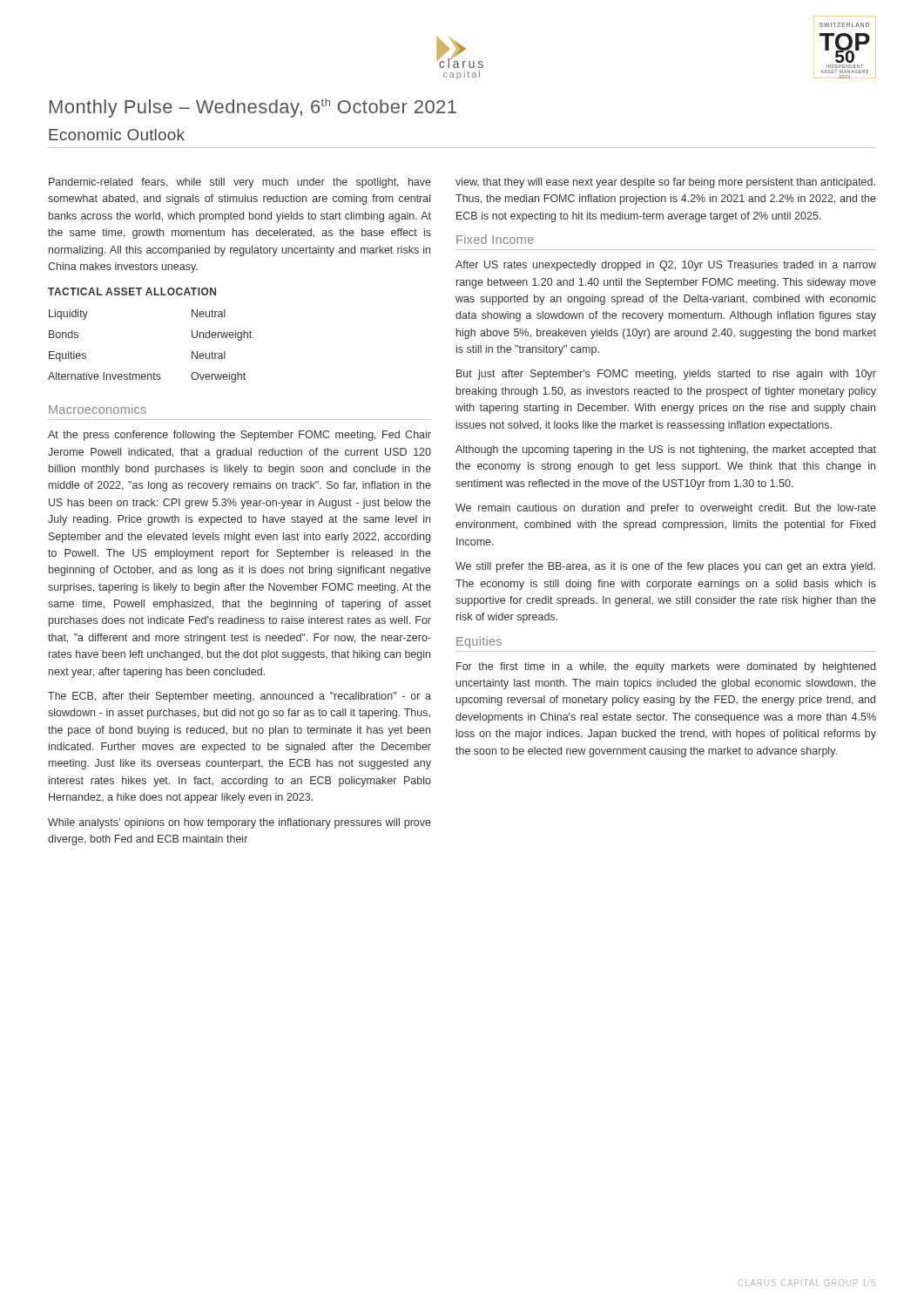
Task: Locate the text block starting "We remain cautious on duration and prefer"
Action: [666, 525]
